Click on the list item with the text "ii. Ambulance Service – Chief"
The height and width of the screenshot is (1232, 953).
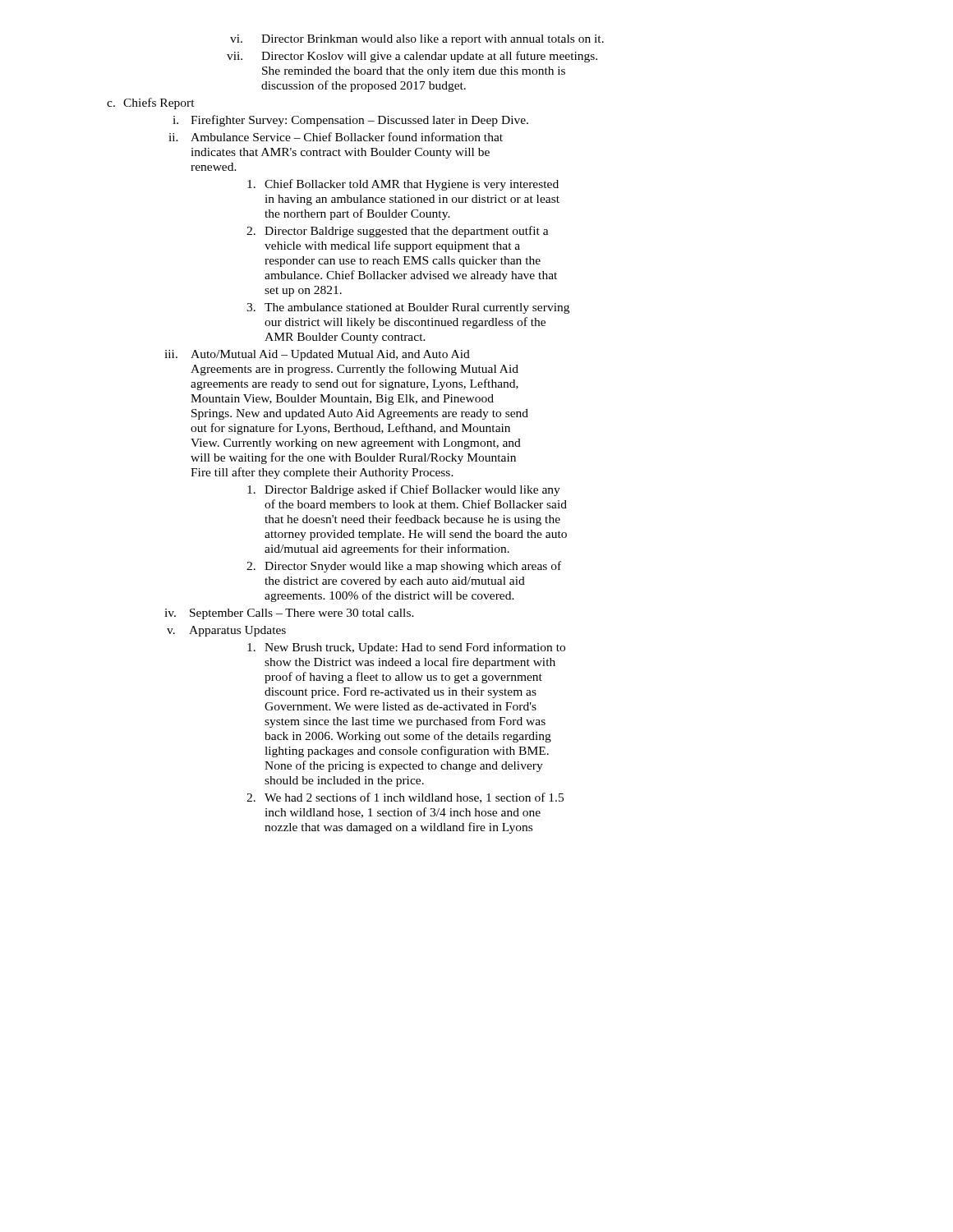coord(336,152)
